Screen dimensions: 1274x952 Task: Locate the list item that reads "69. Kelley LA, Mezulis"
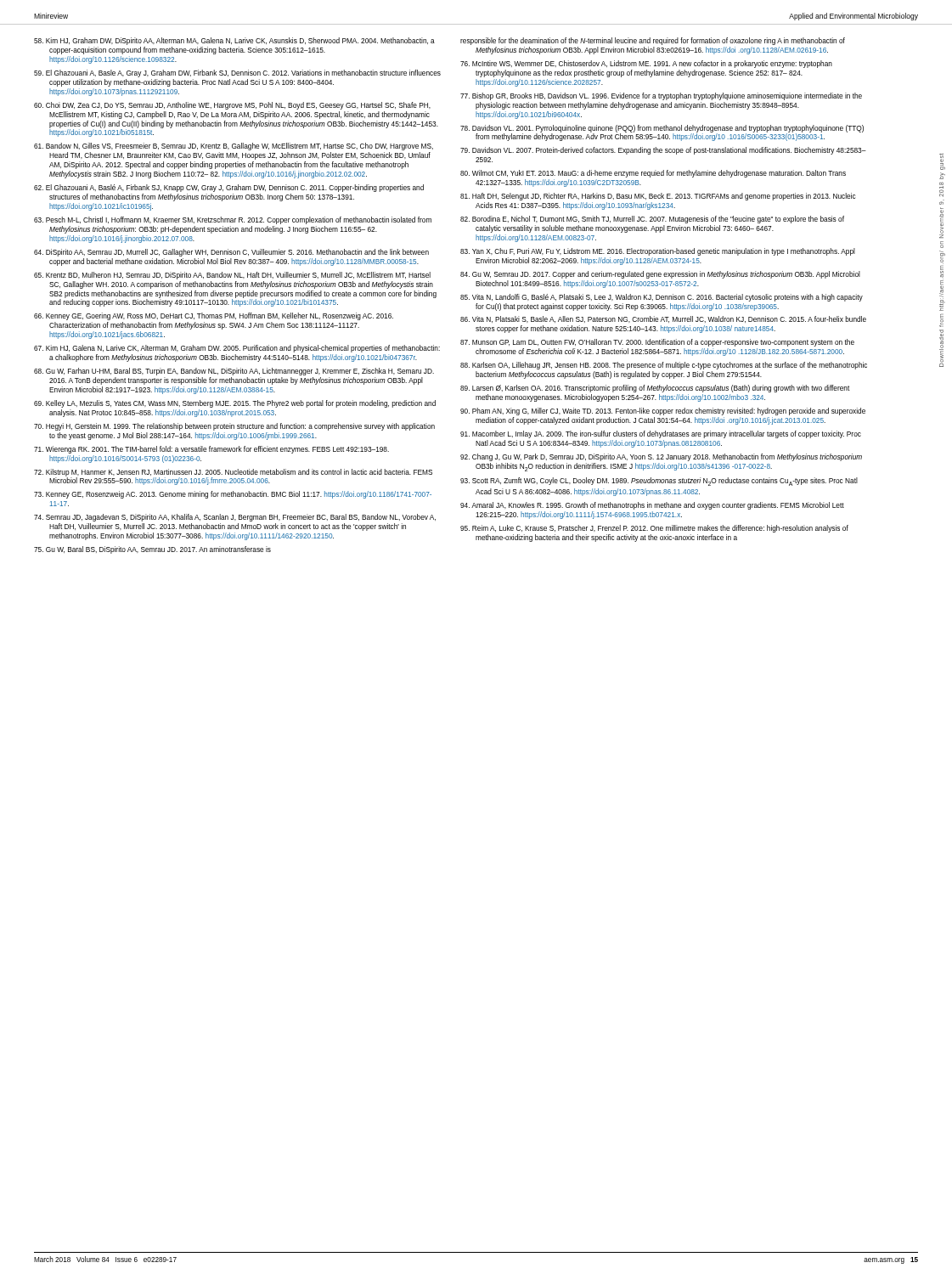235,408
